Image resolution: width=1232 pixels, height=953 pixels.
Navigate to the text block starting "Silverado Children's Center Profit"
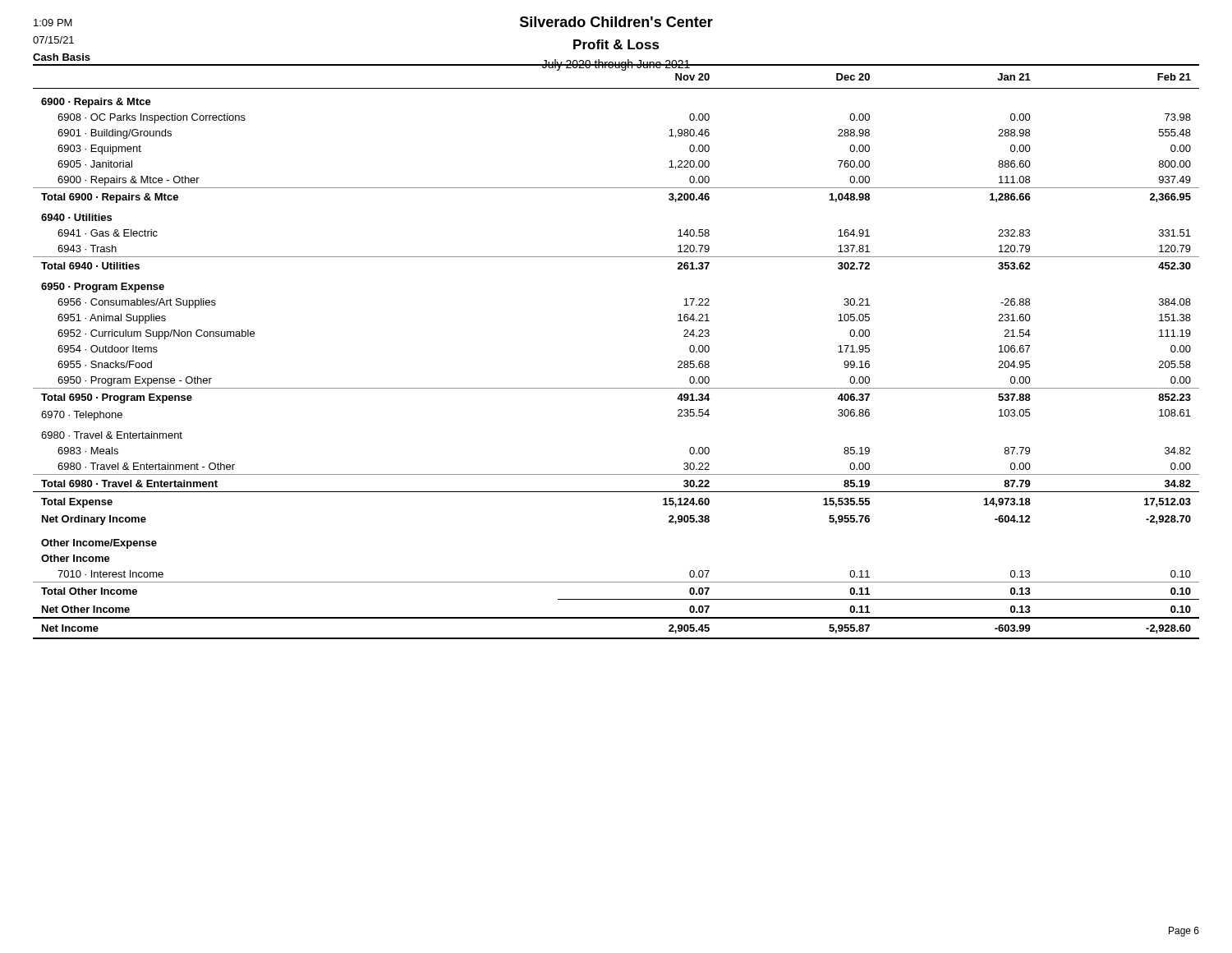tap(616, 43)
